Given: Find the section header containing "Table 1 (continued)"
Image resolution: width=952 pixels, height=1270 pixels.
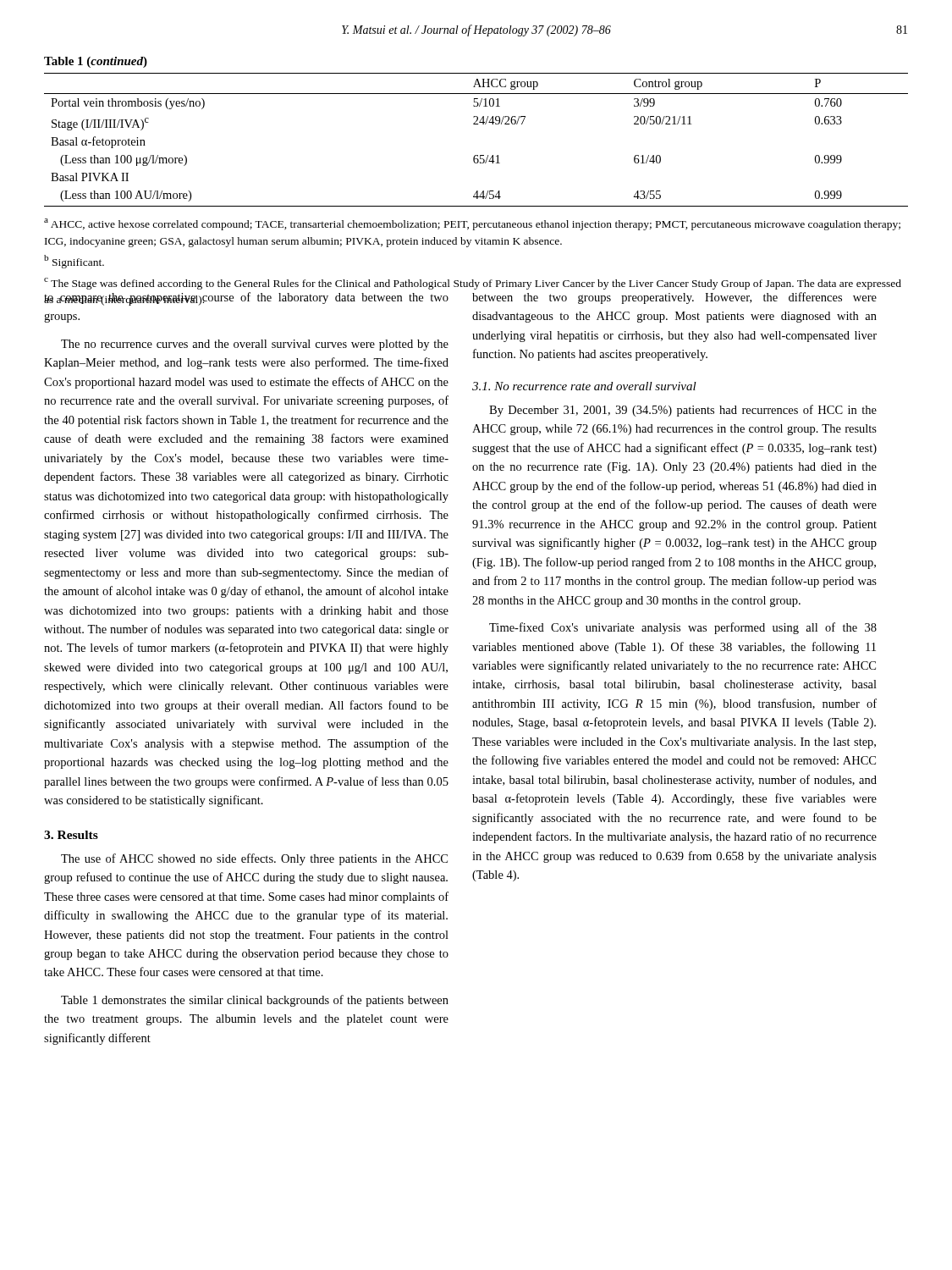Looking at the screenshot, I should [x=96, y=61].
